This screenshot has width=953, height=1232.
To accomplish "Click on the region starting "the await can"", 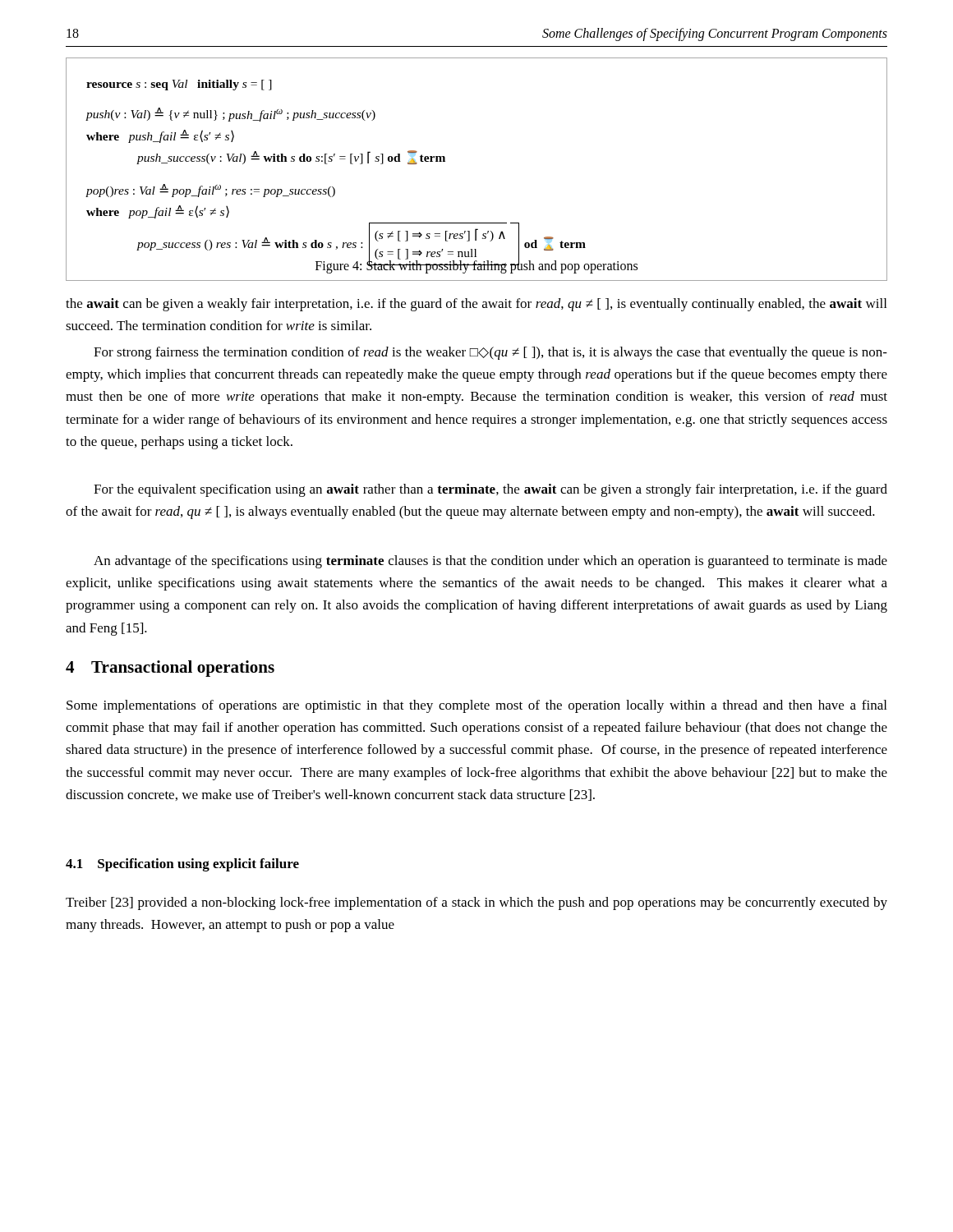I will pyautogui.click(x=476, y=315).
